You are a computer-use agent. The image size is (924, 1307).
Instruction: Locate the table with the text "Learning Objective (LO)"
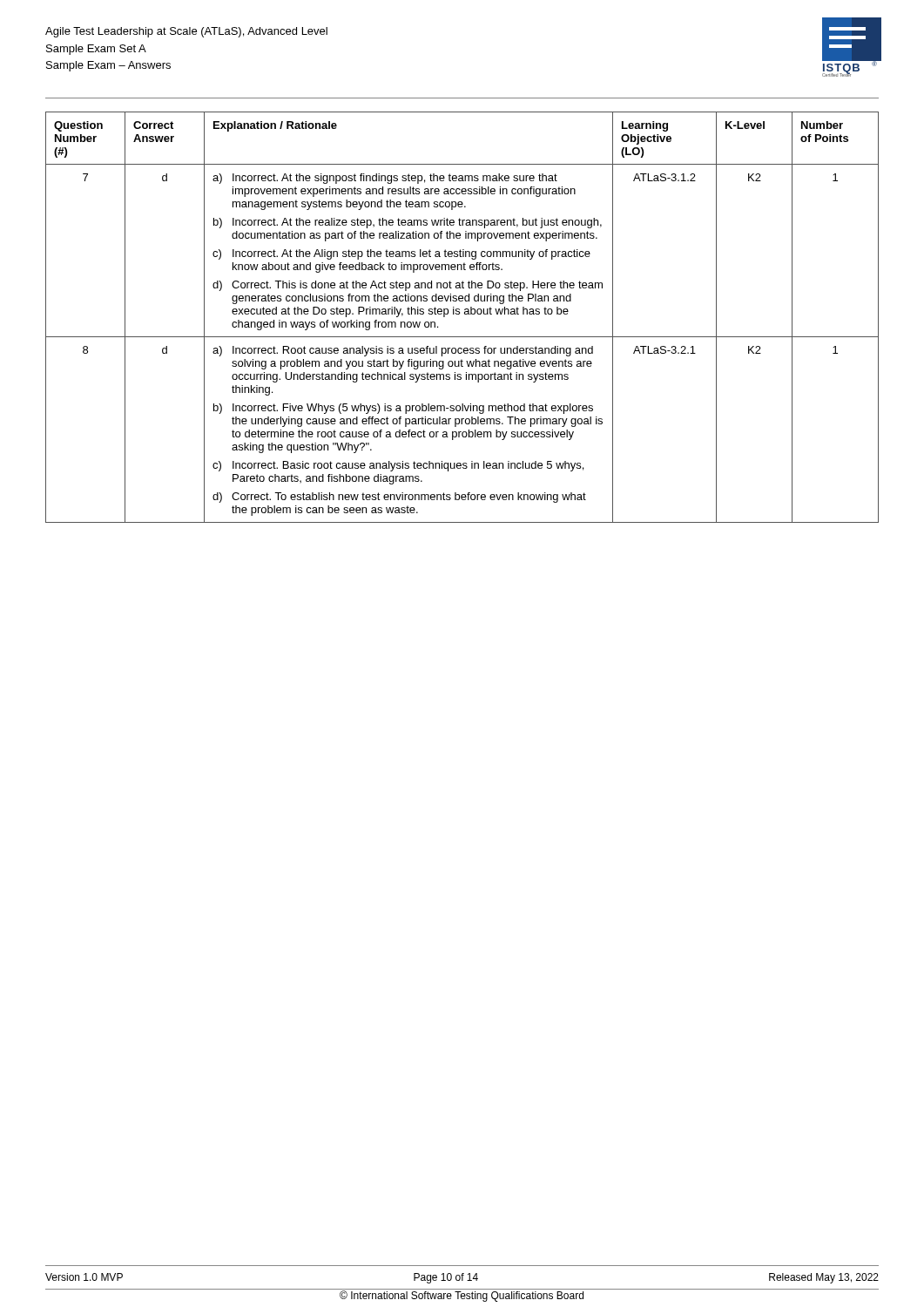pos(462,317)
